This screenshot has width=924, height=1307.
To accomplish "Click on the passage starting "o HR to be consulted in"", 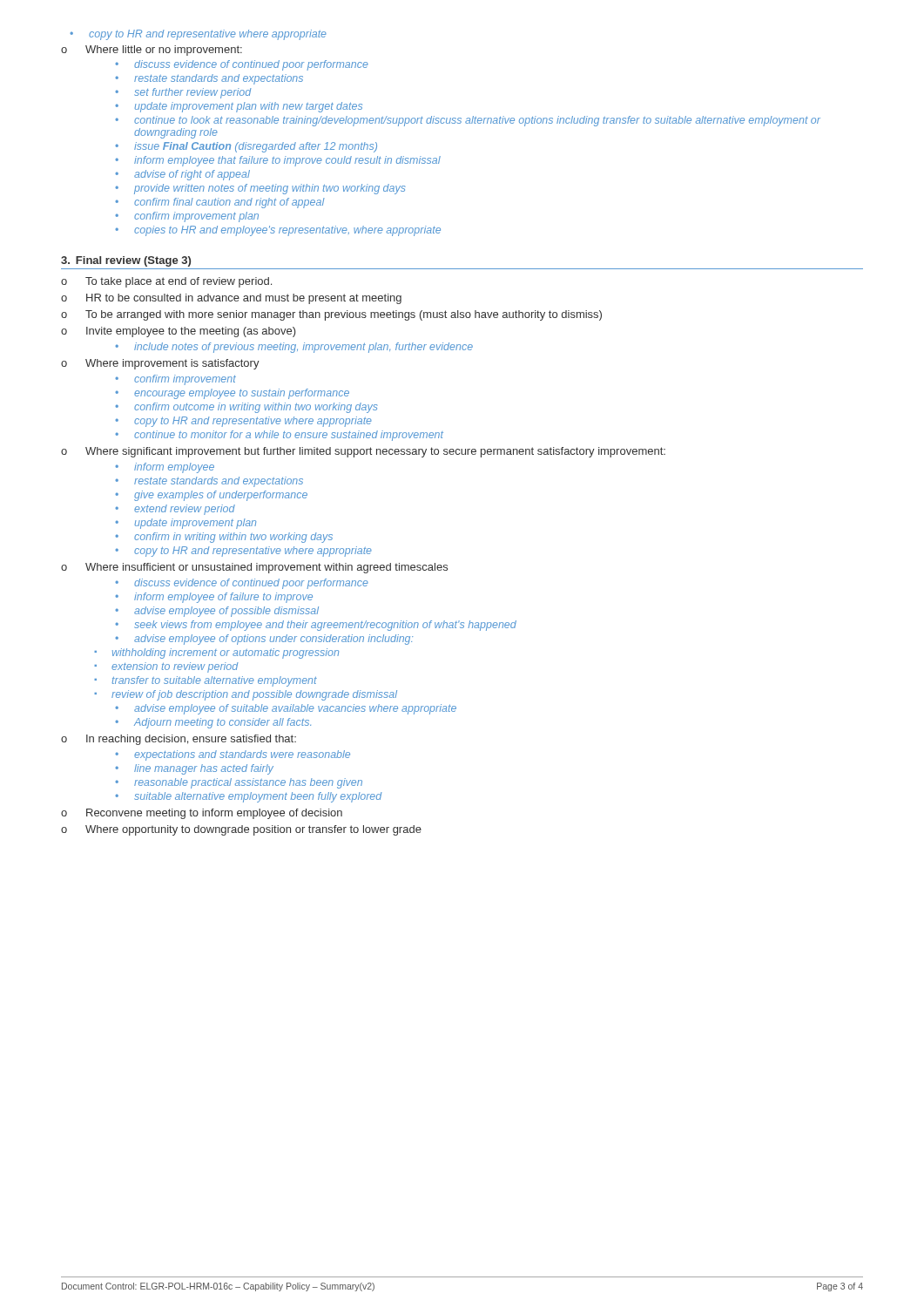I will [231, 298].
